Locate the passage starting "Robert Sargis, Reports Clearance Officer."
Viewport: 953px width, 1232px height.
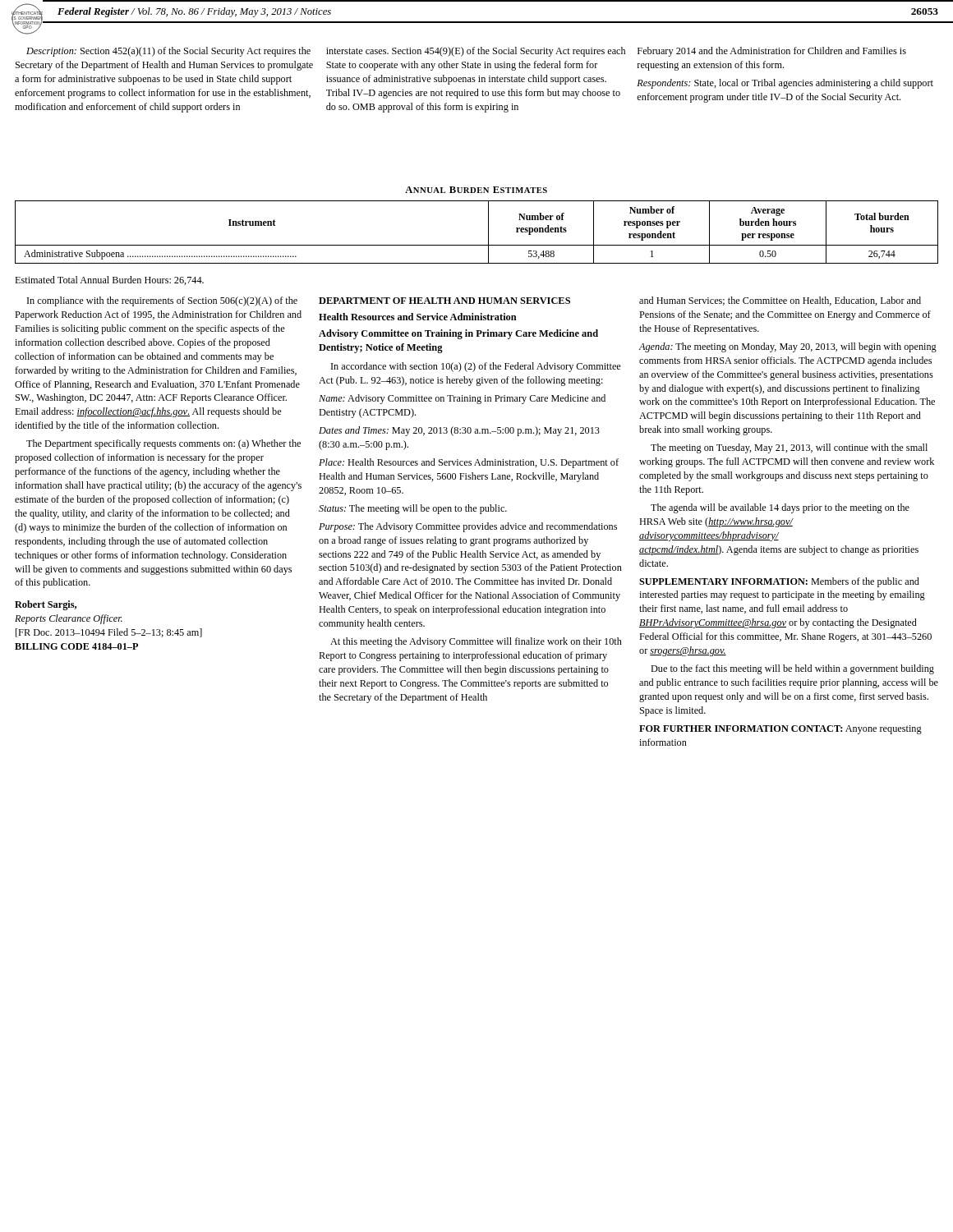click(159, 626)
